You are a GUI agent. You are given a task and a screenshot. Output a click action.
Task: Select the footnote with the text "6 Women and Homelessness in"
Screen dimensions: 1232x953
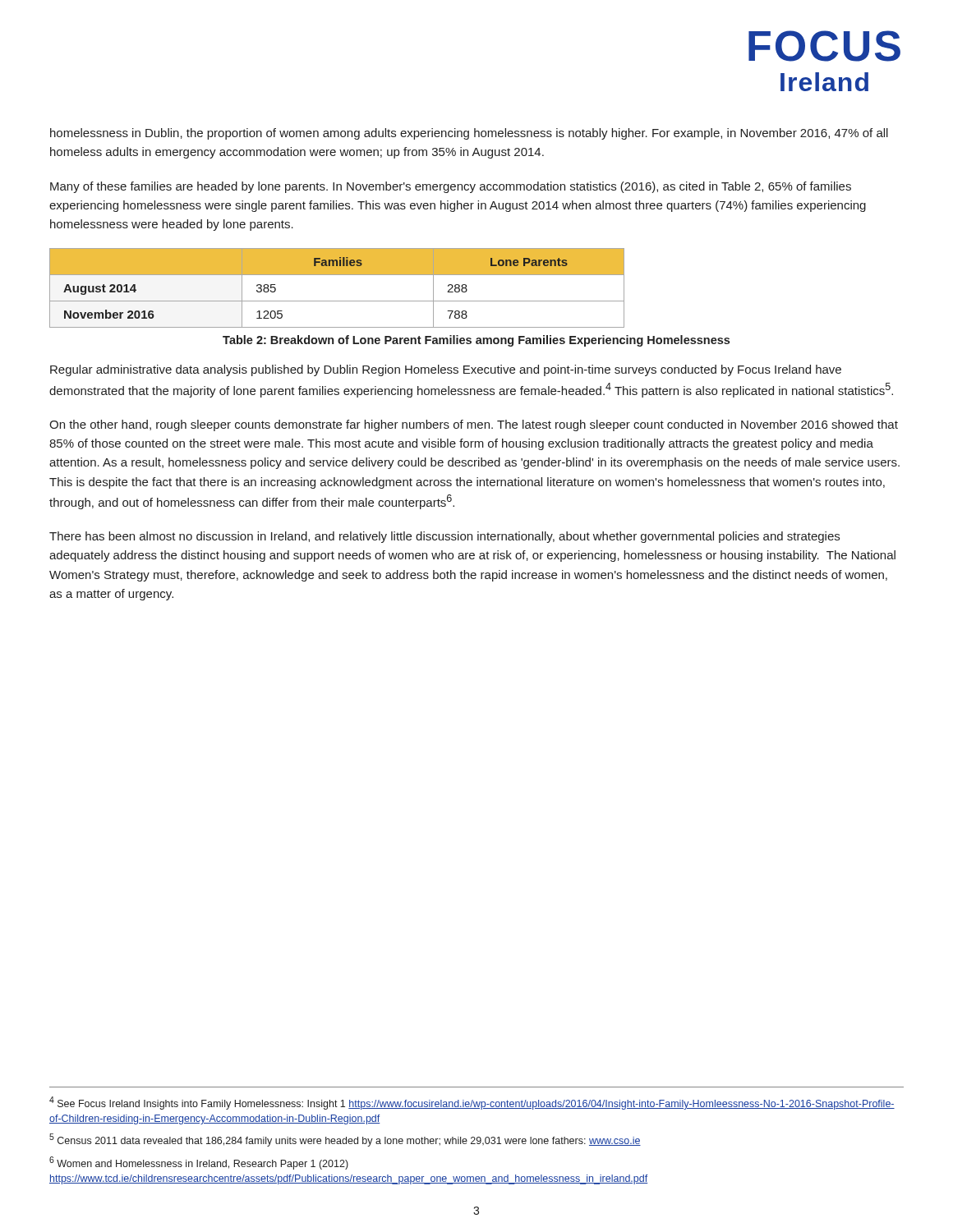[x=348, y=1170]
